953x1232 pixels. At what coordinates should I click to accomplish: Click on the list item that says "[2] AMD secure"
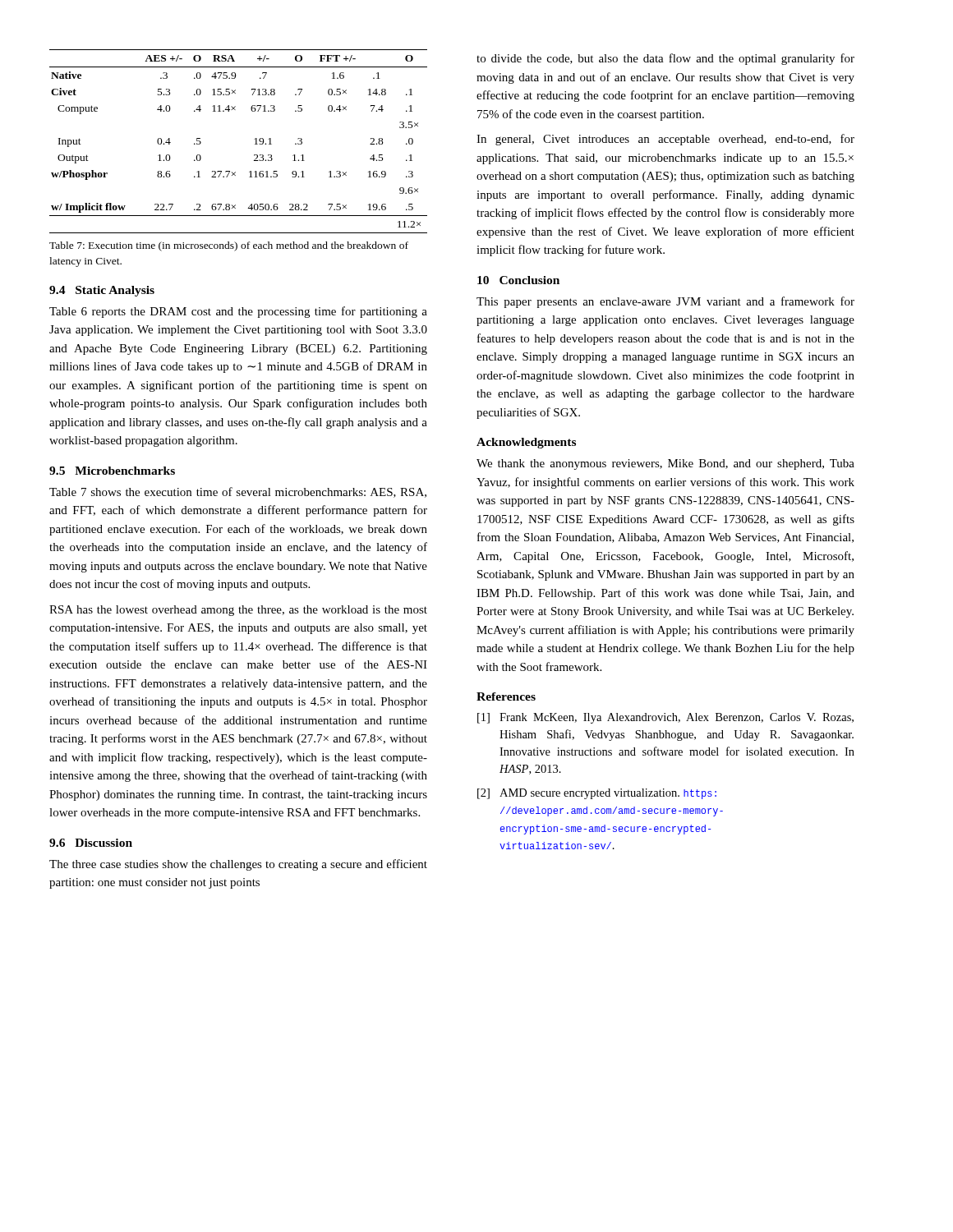(665, 820)
